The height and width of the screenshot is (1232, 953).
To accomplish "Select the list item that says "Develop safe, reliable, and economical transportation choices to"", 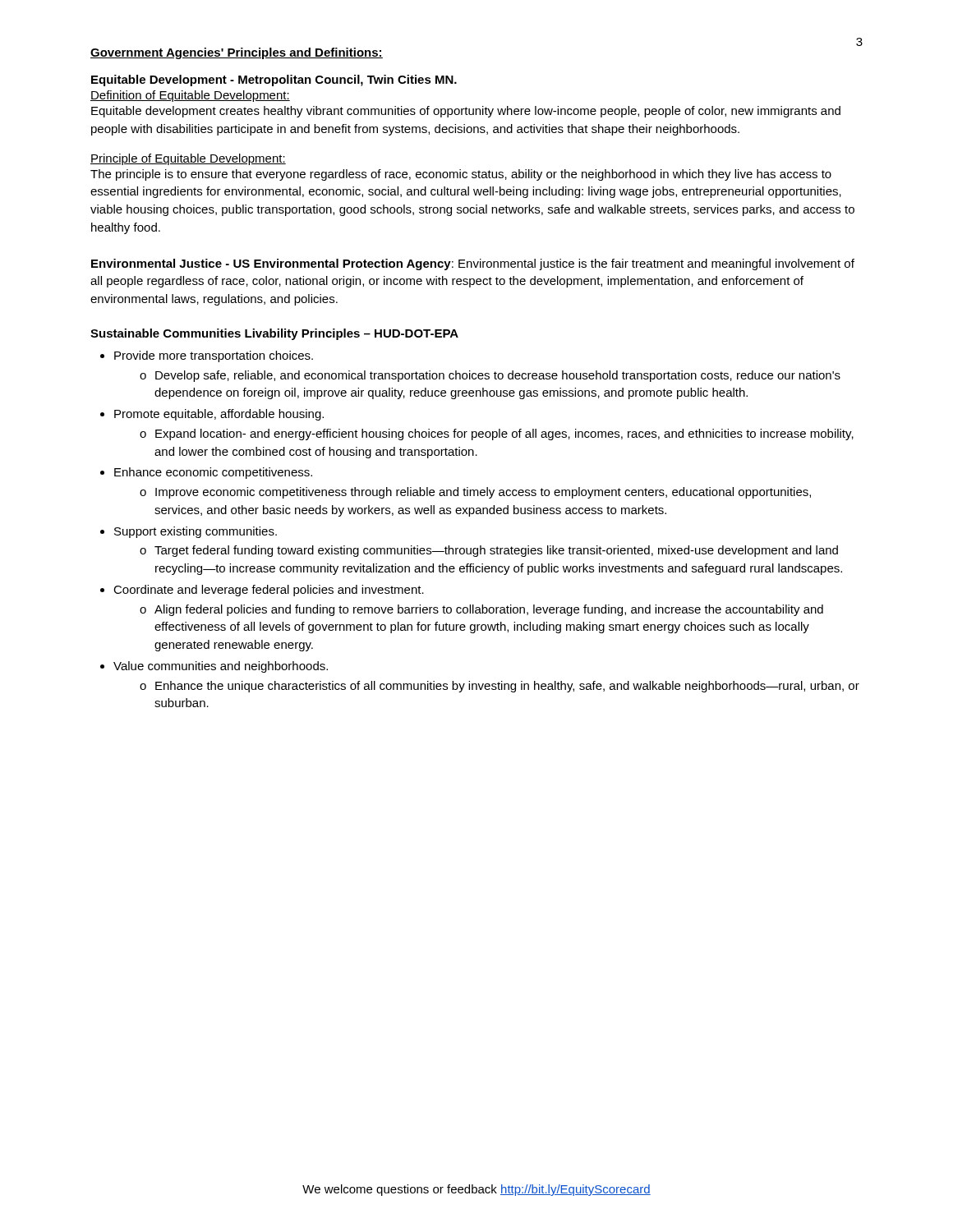I will click(x=497, y=383).
